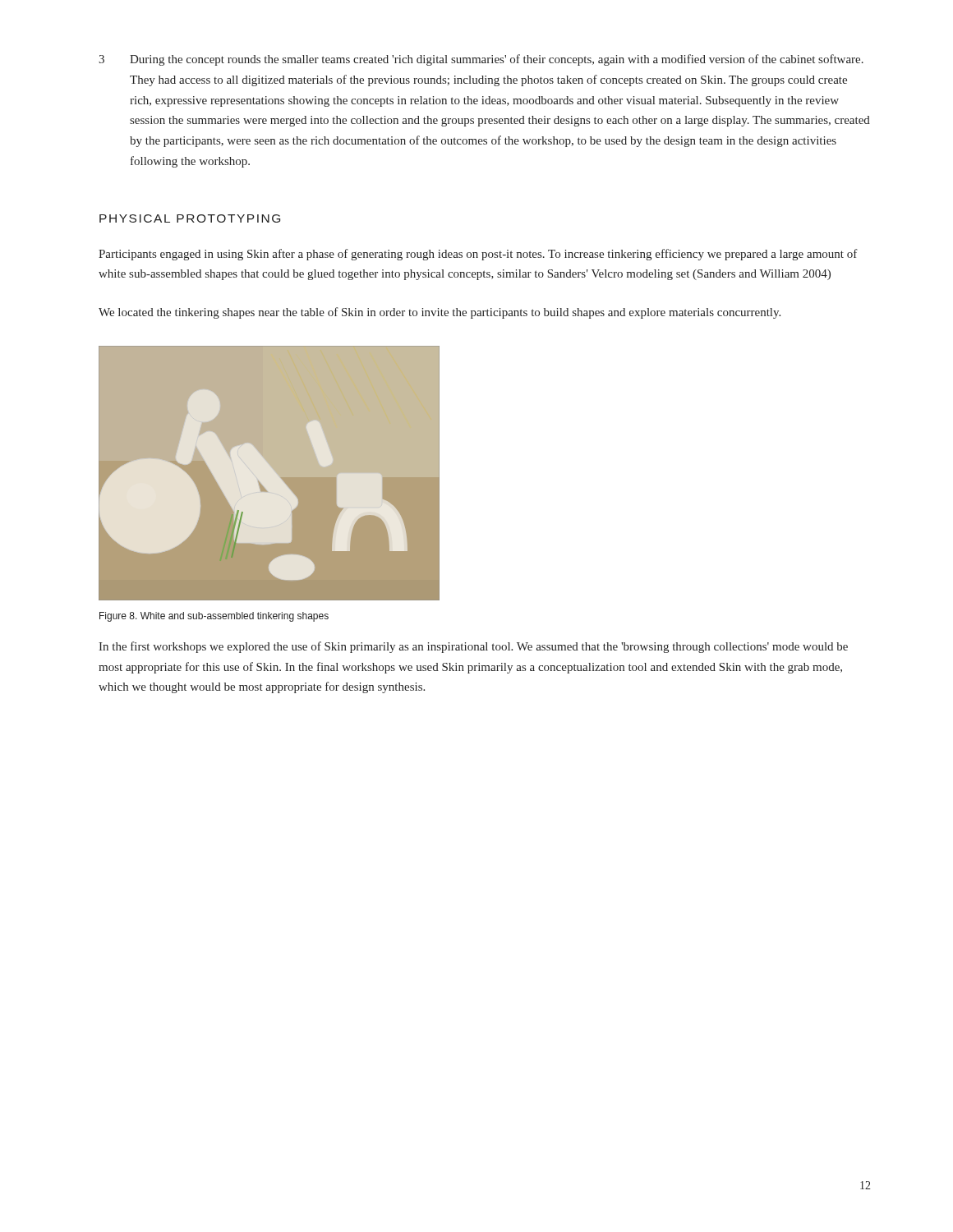The image size is (953, 1232).
Task: Locate the text starting "We located the tinkering"
Action: click(440, 312)
